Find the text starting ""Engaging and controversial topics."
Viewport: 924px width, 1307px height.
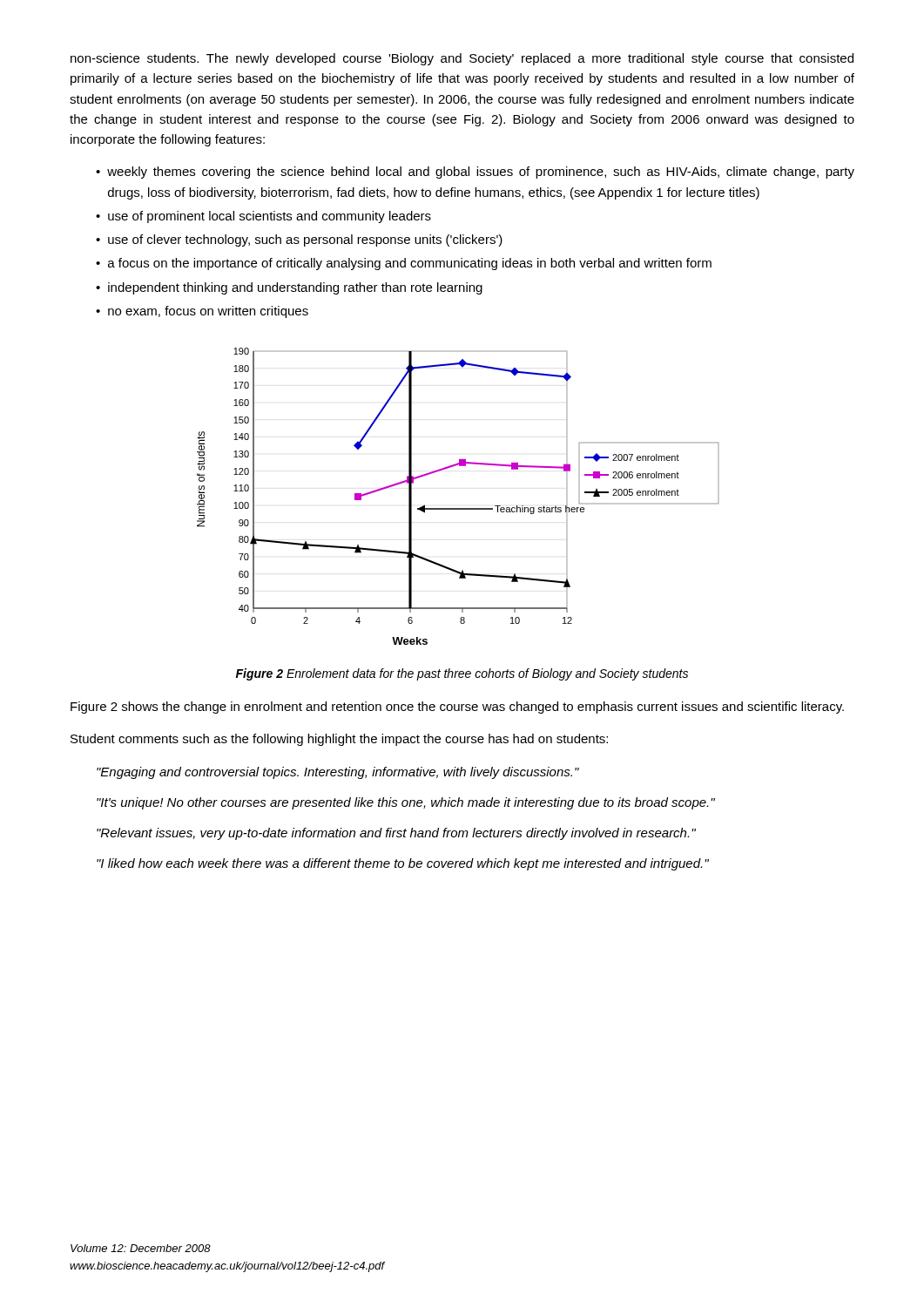coord(337,771)
